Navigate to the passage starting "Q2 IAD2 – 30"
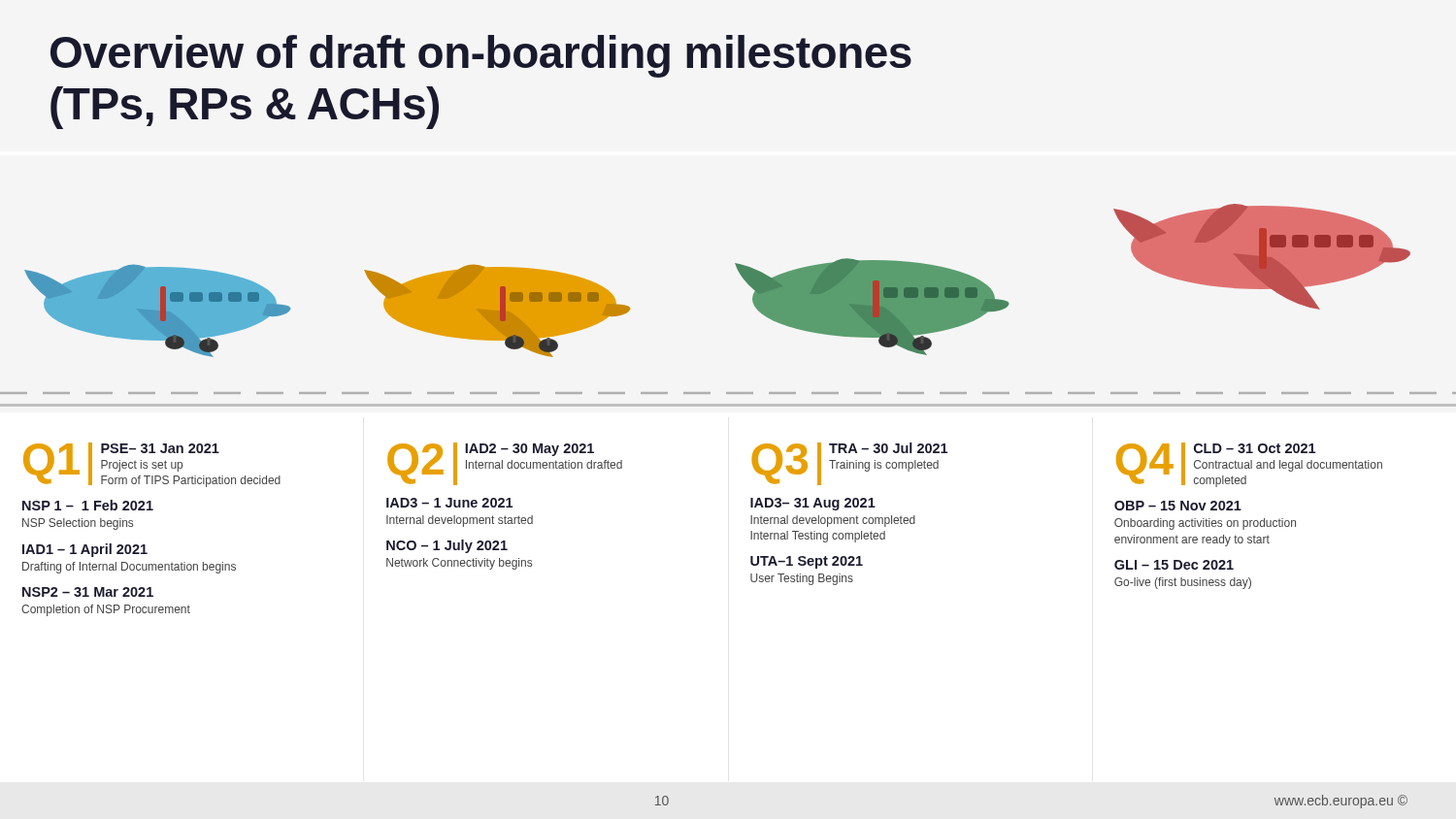This screenshot has height=819, width=1456. coord(505,464)
